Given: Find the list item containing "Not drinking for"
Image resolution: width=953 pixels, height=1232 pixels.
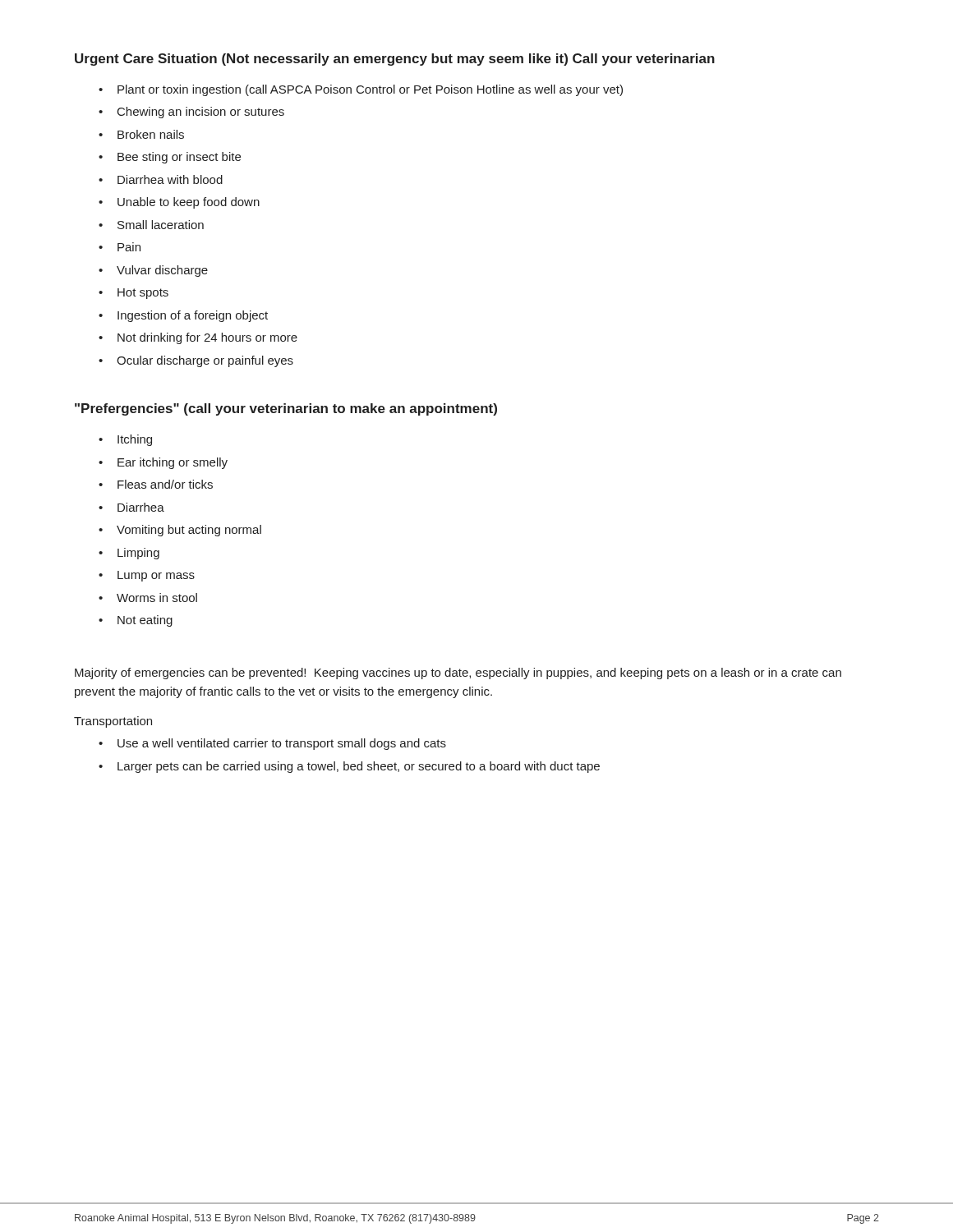Looking at the screenshot, I should click(198, 338).
